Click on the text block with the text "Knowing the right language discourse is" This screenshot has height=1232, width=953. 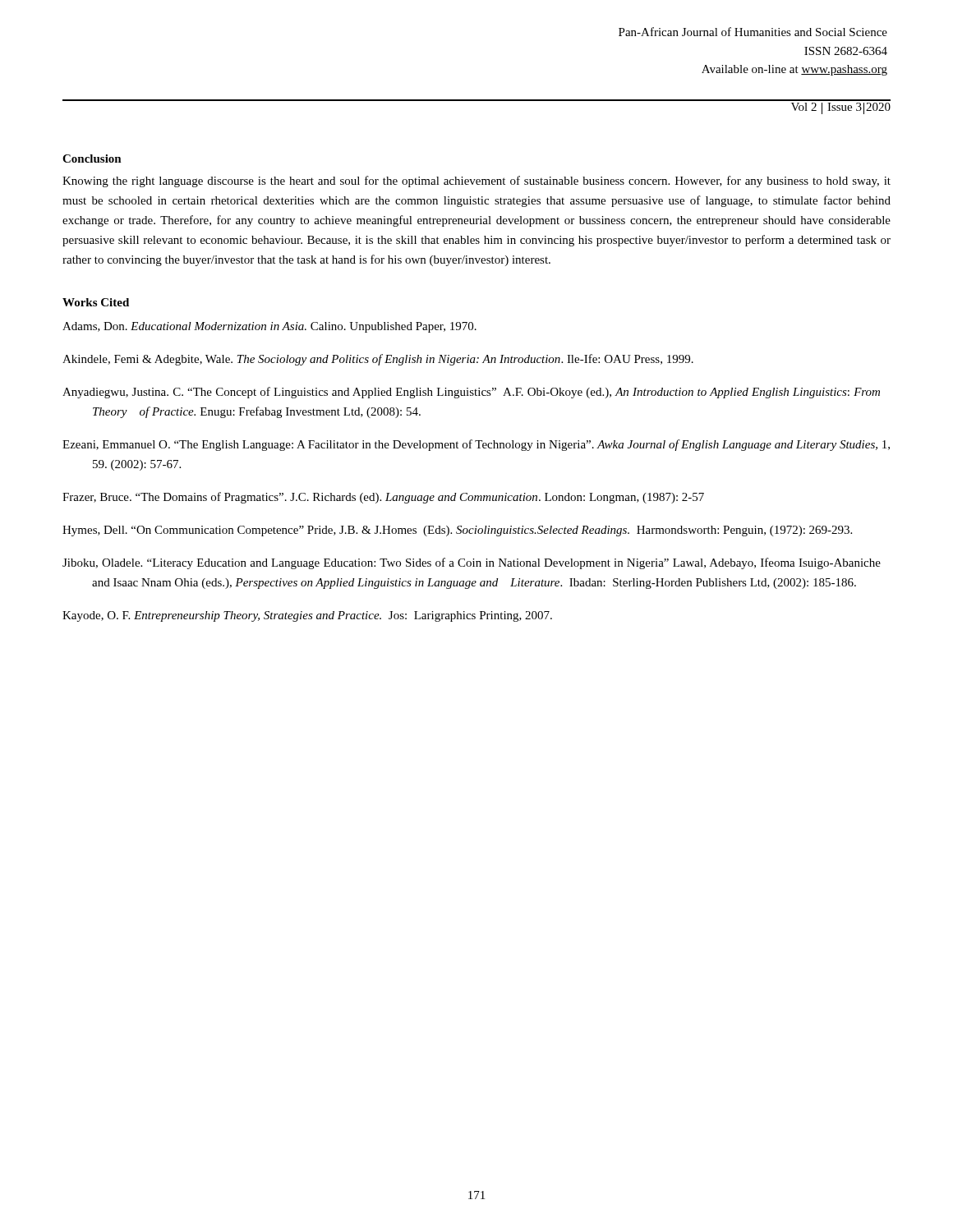pyautogui.click(x=476, y=220)
